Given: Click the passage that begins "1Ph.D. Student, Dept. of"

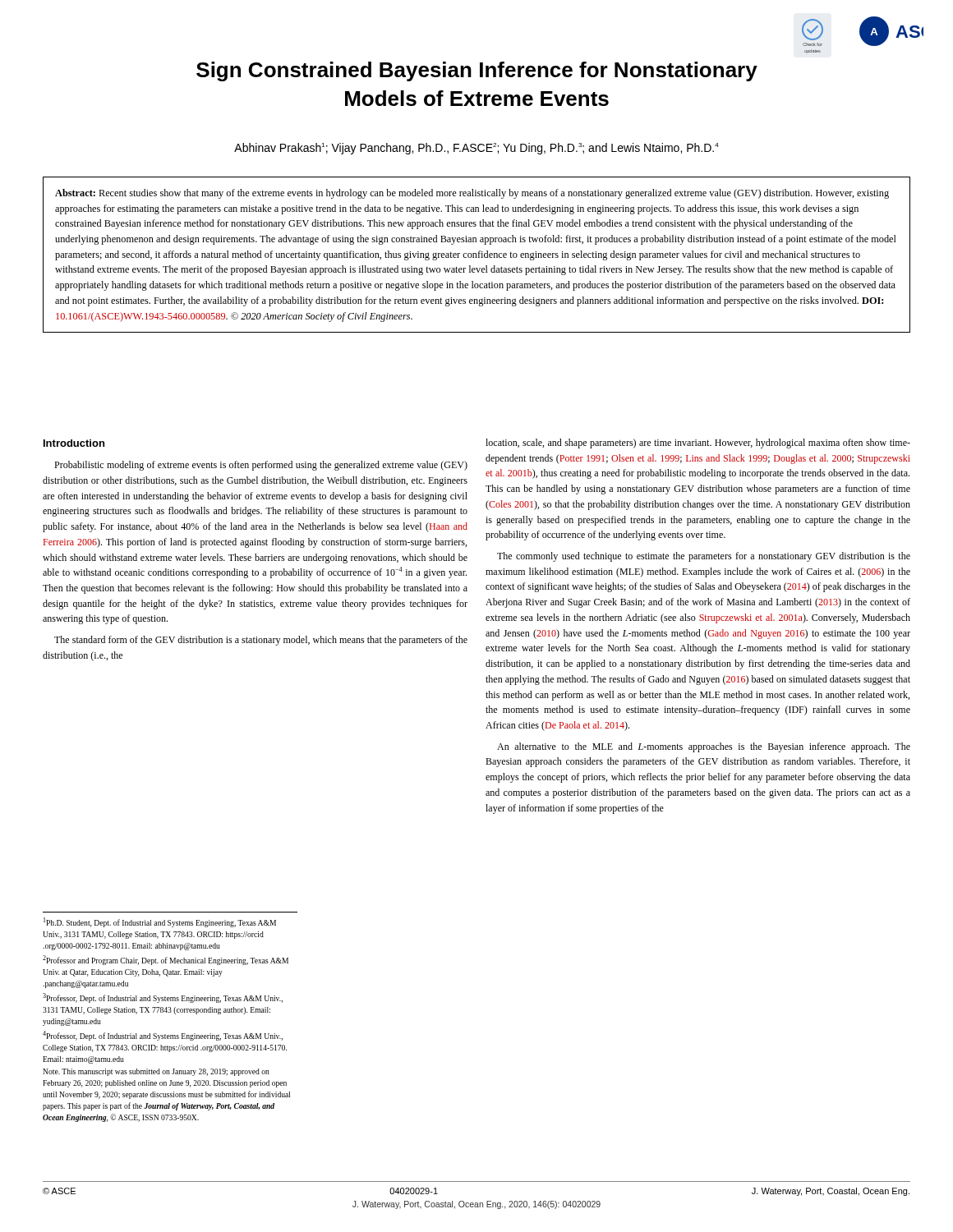Looking at the screenshot, I should [x=170, y=1020].
